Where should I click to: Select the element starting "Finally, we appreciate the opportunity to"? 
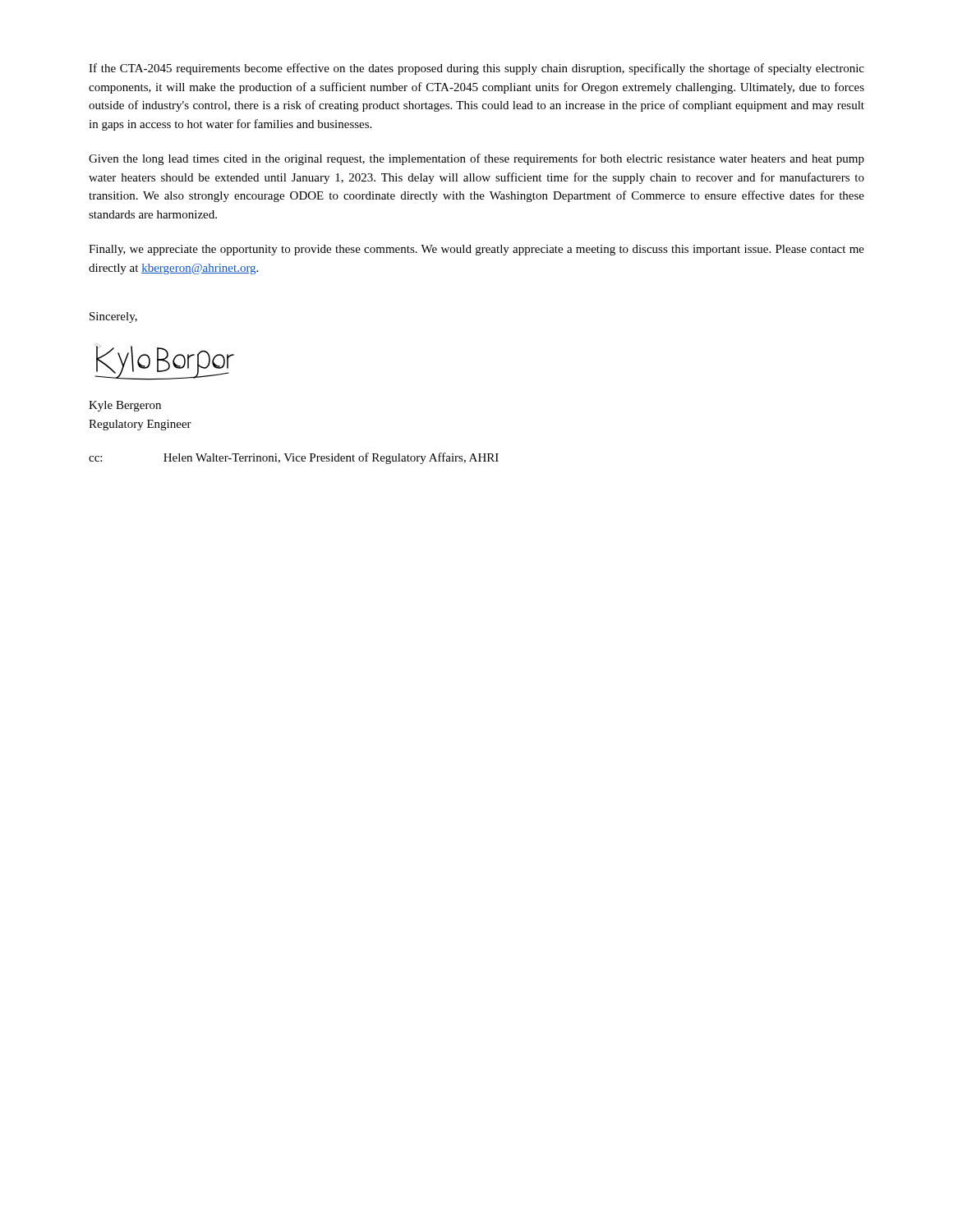(x=476, y=258)
